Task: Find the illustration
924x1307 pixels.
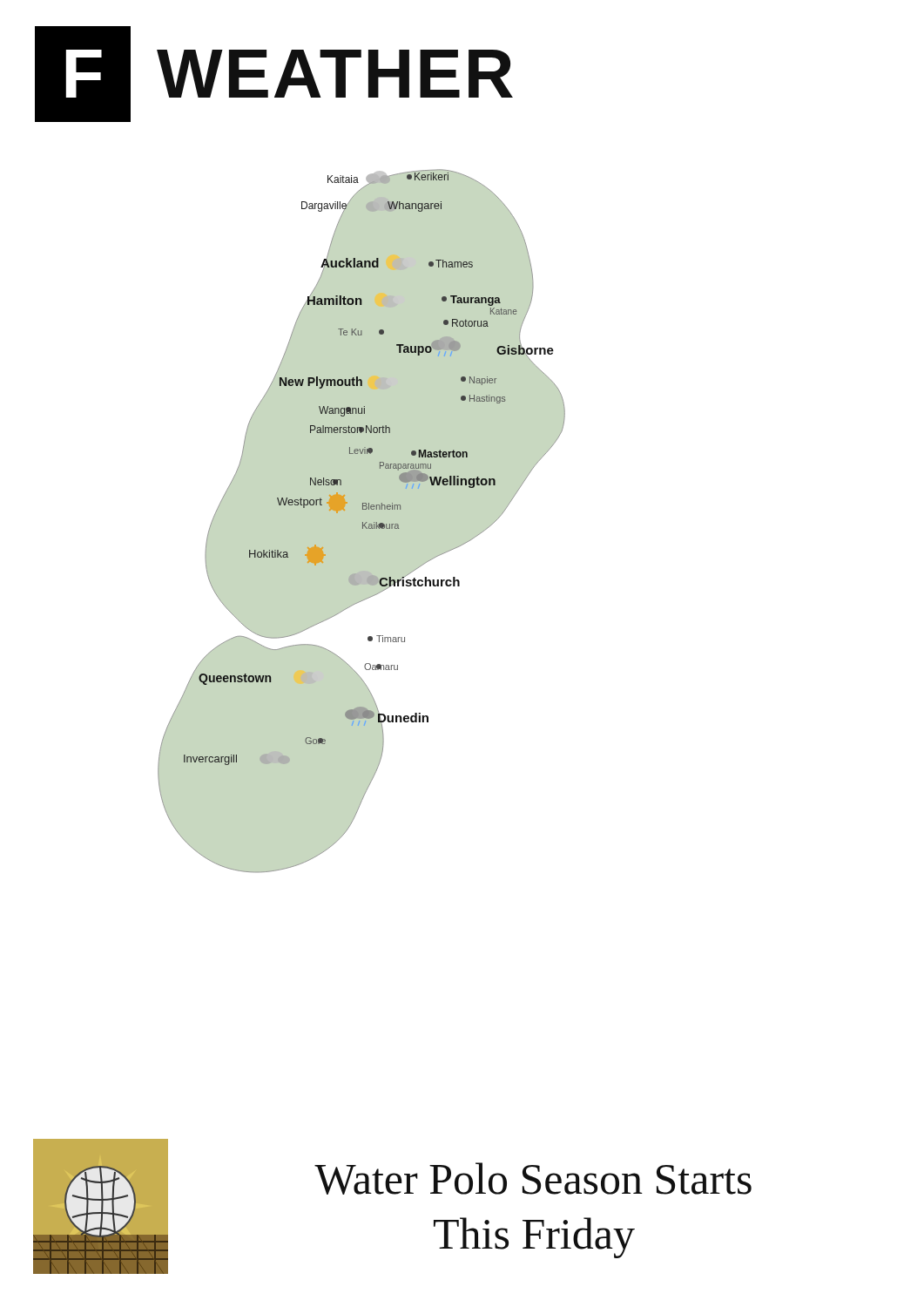Action: [101, 1206]
